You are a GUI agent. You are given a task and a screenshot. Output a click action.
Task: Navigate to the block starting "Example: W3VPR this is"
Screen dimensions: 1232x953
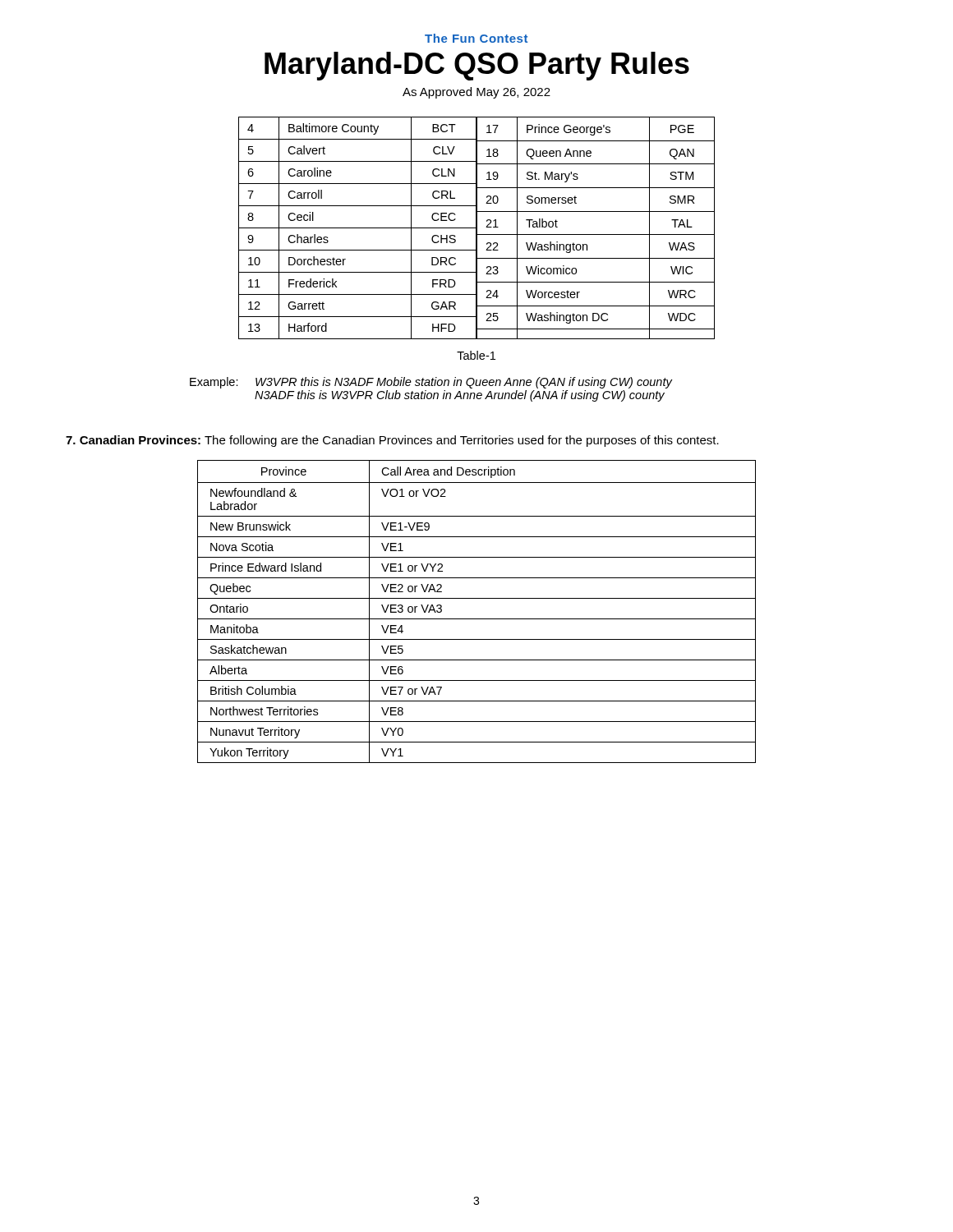(476, 389)
